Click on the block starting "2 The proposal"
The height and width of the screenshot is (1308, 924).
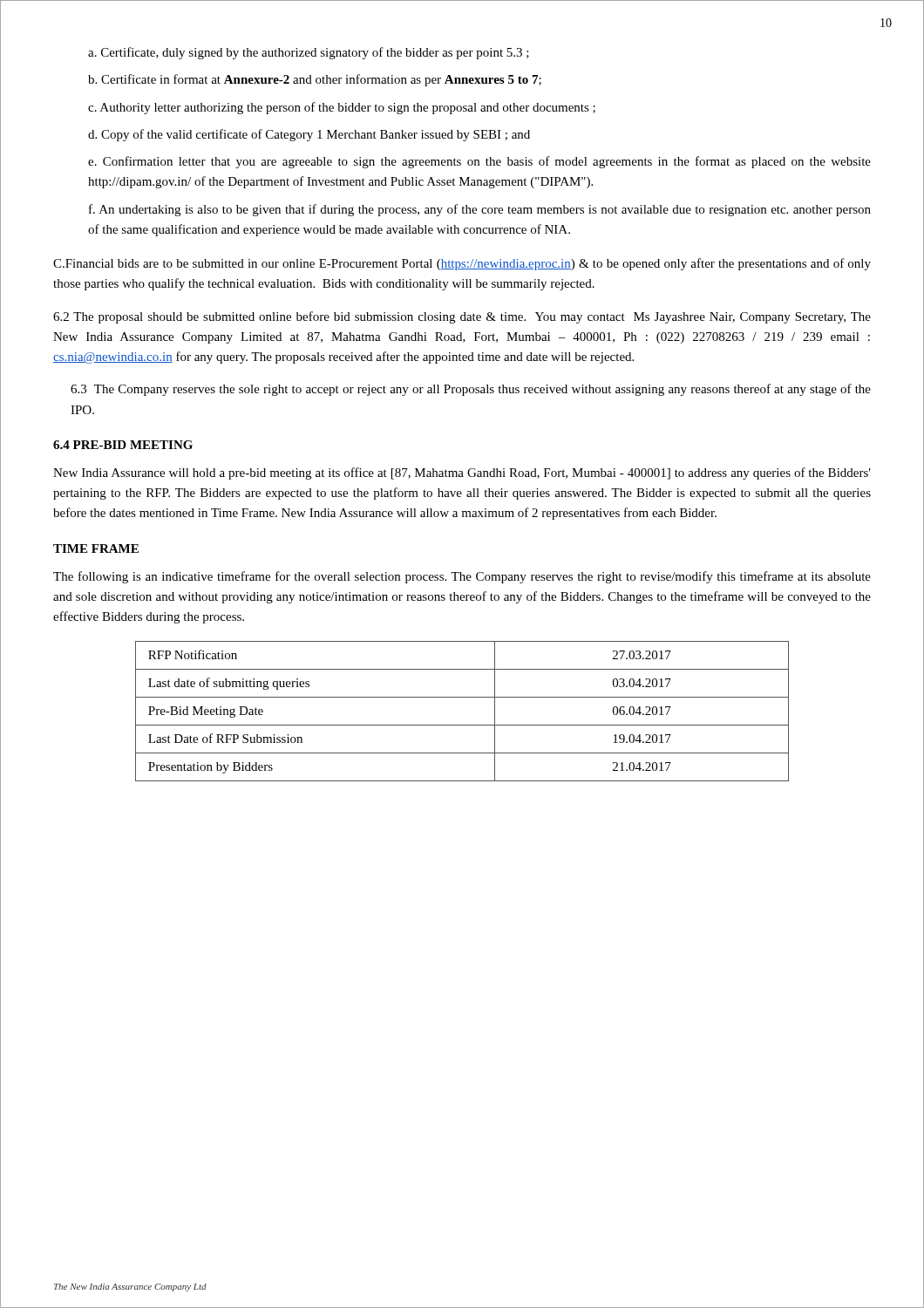[462, 336]
